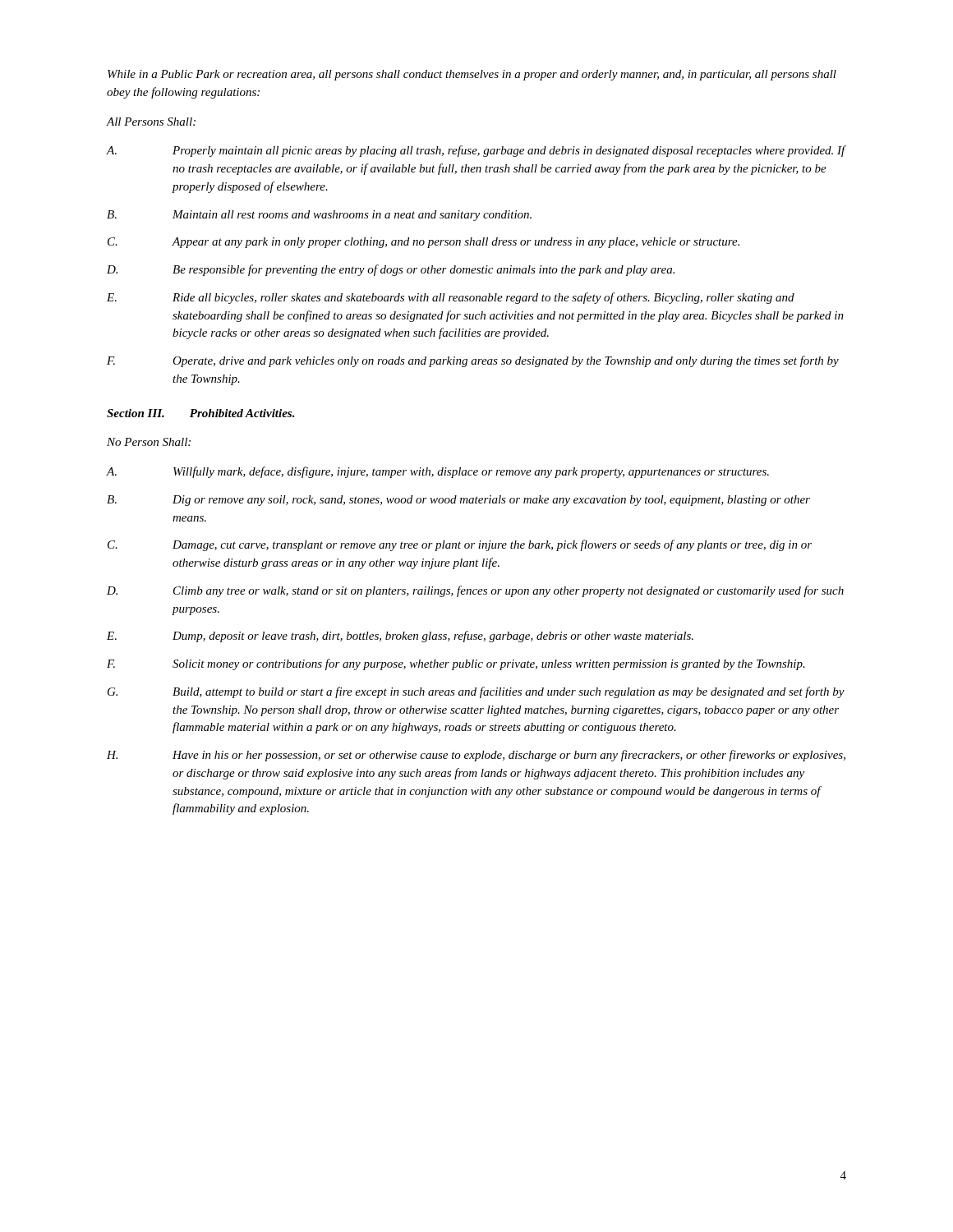Find the block starting "No Person Shall:"
Image resolution: width=953 pixels, height=1232 pixels.
point(149,442)
